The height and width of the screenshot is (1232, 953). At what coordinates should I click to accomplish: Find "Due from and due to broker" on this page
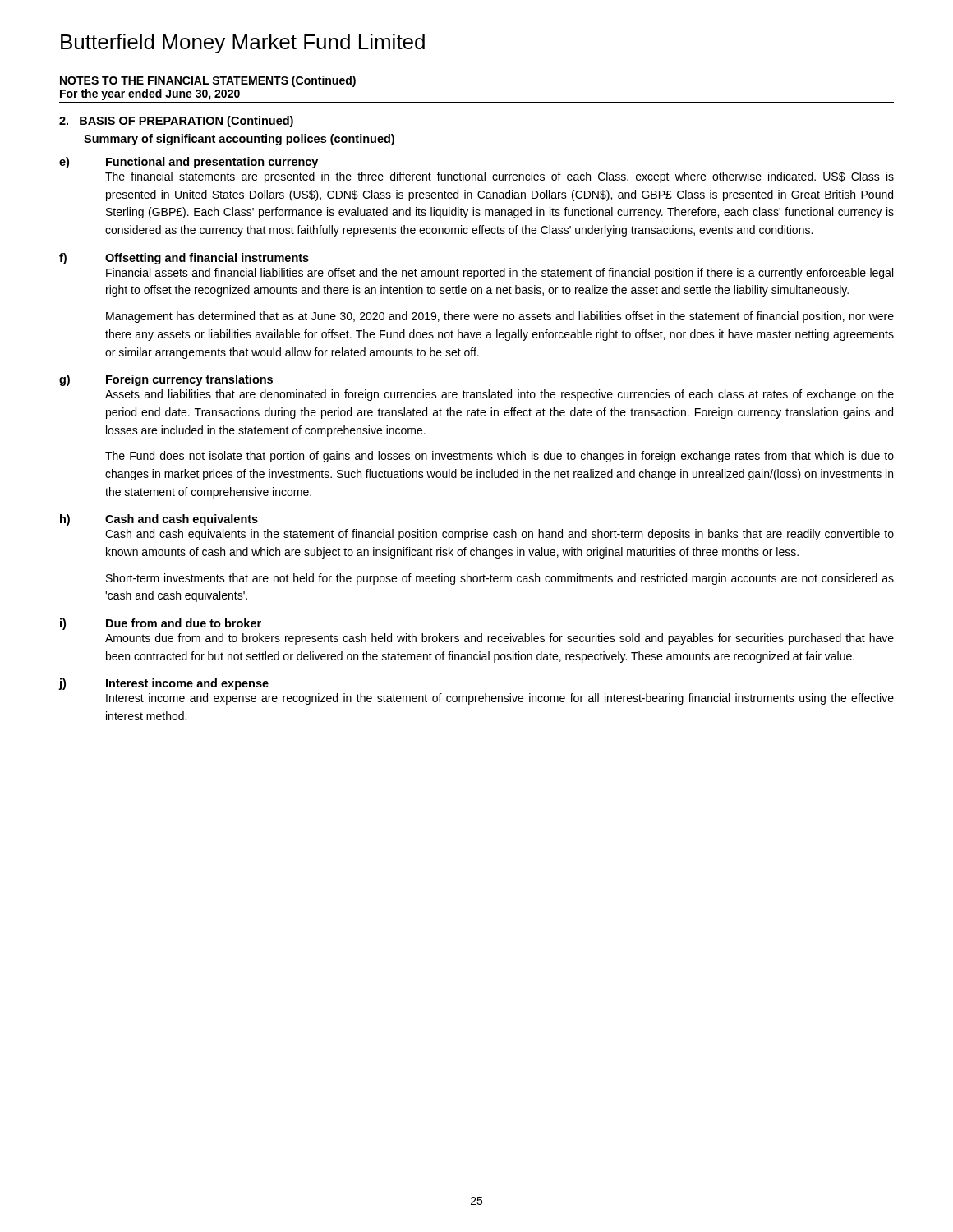pyautogui.click(x=183, y=623)
